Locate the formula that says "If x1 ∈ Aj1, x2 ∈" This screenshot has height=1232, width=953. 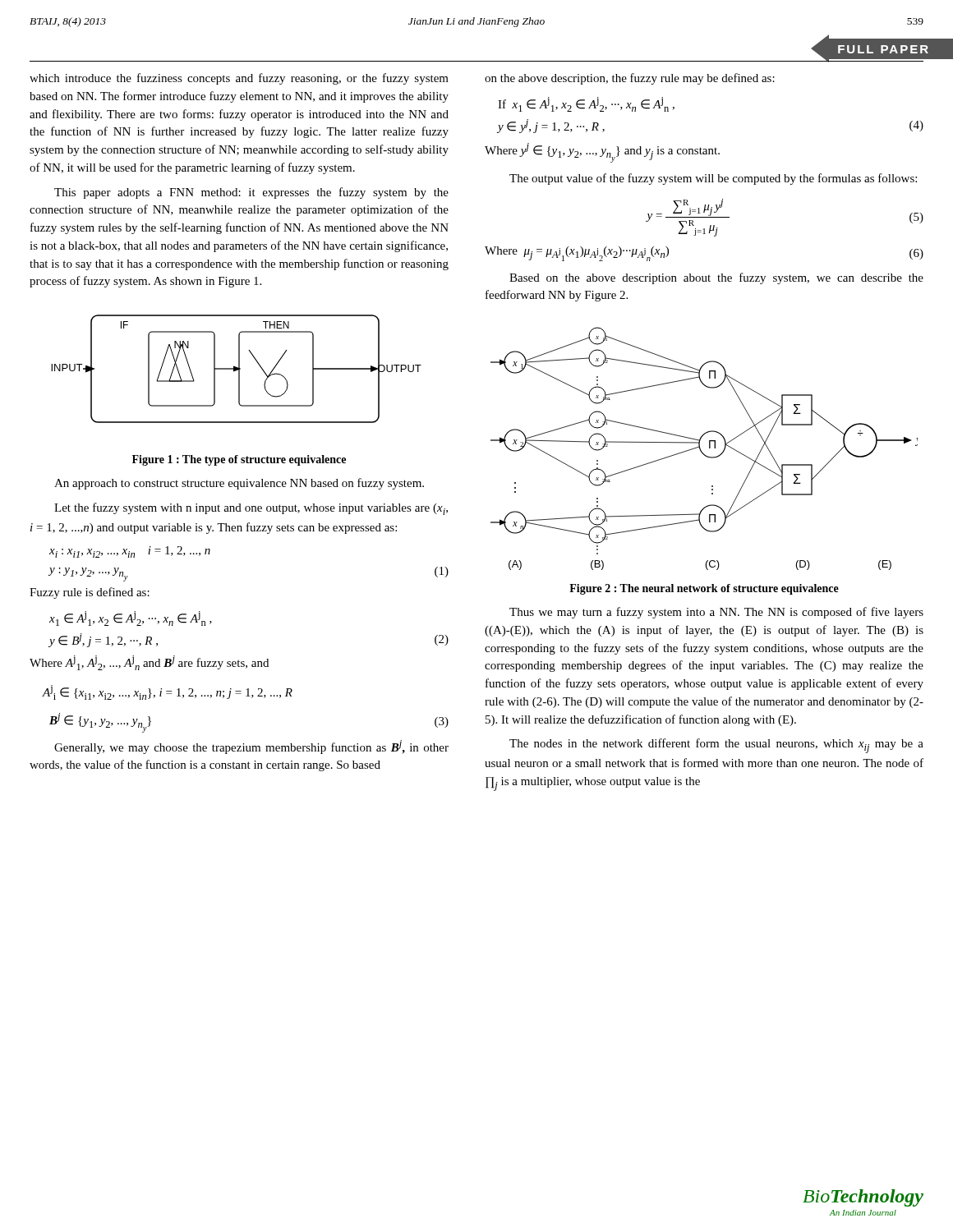586,104
